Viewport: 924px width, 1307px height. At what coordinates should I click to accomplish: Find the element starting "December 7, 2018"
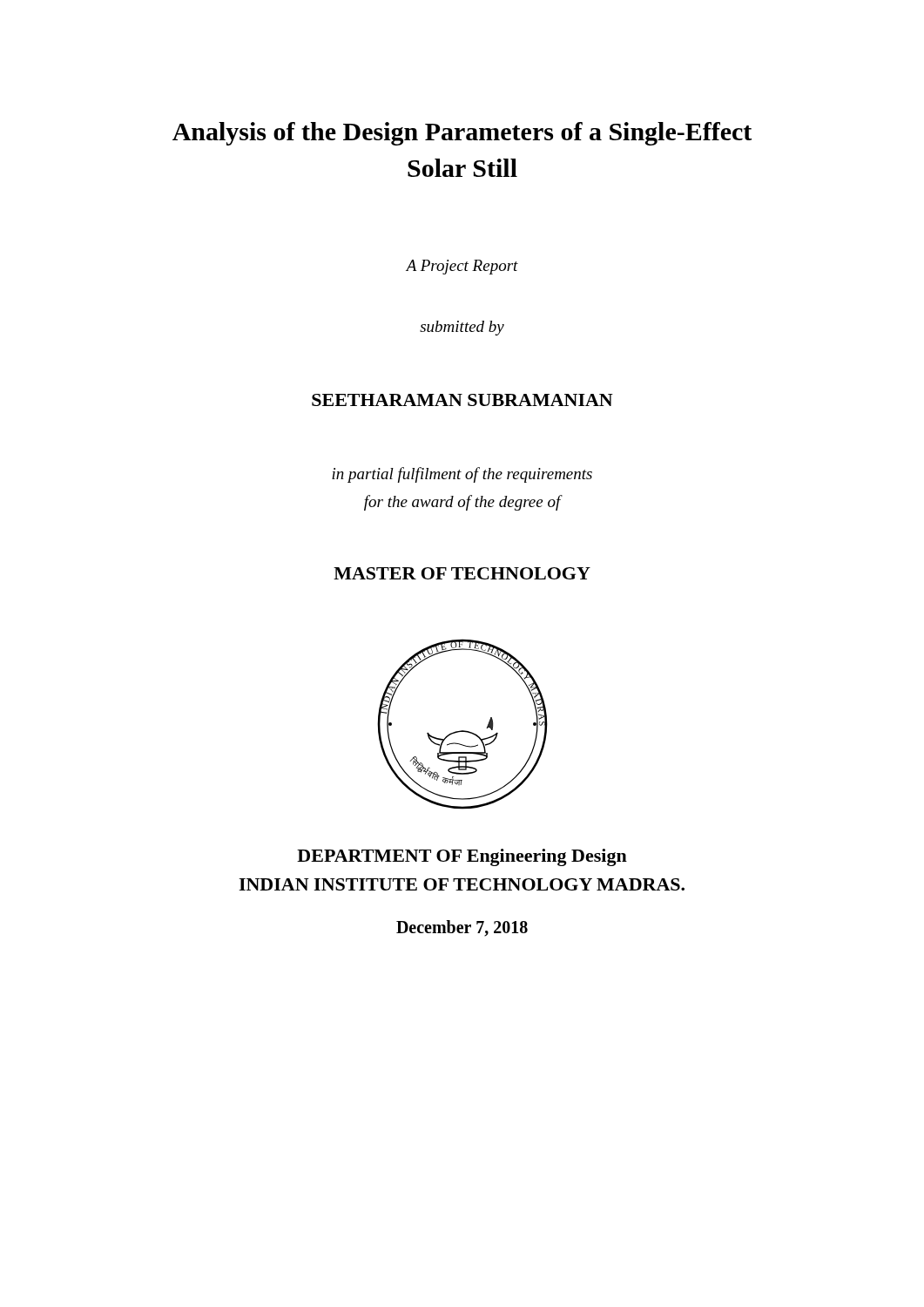coord(462,927)
